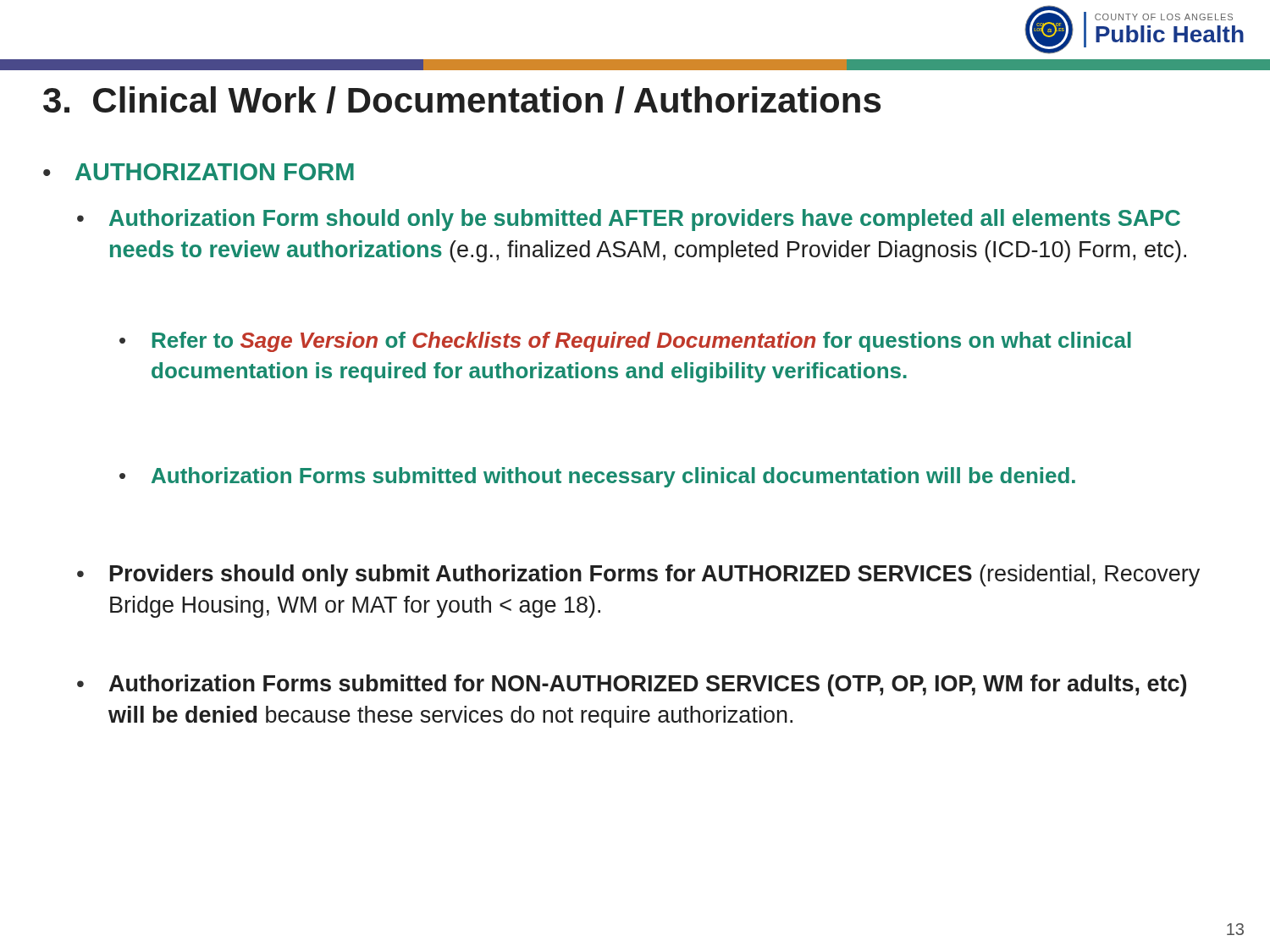Locate the text "• AUTHORIZATION FORM"
The height and width of the screenshot is (952, 1270).
[x=199, y=172]
